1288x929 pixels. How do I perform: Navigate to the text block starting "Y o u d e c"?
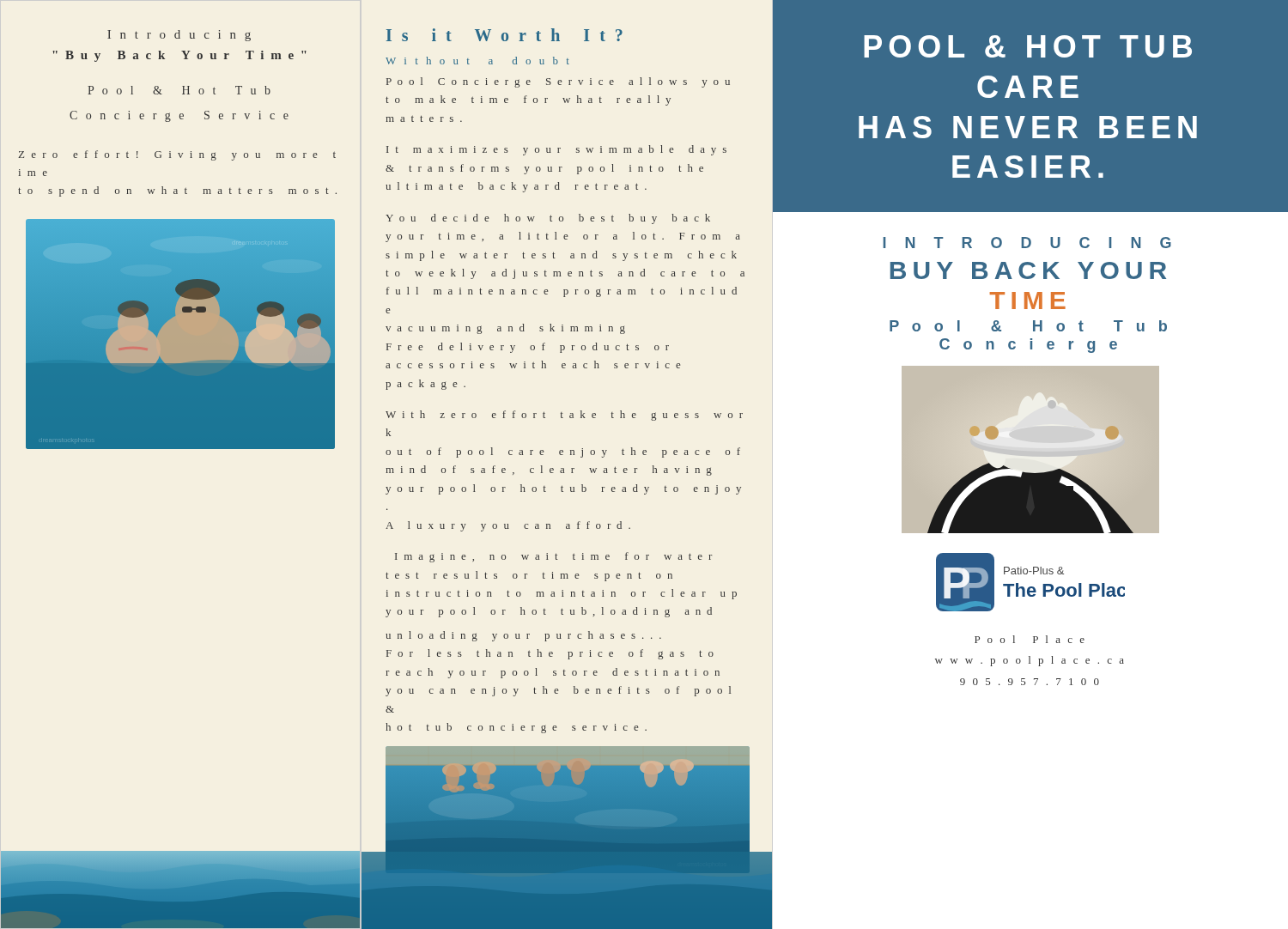click(x=566, y=300)
